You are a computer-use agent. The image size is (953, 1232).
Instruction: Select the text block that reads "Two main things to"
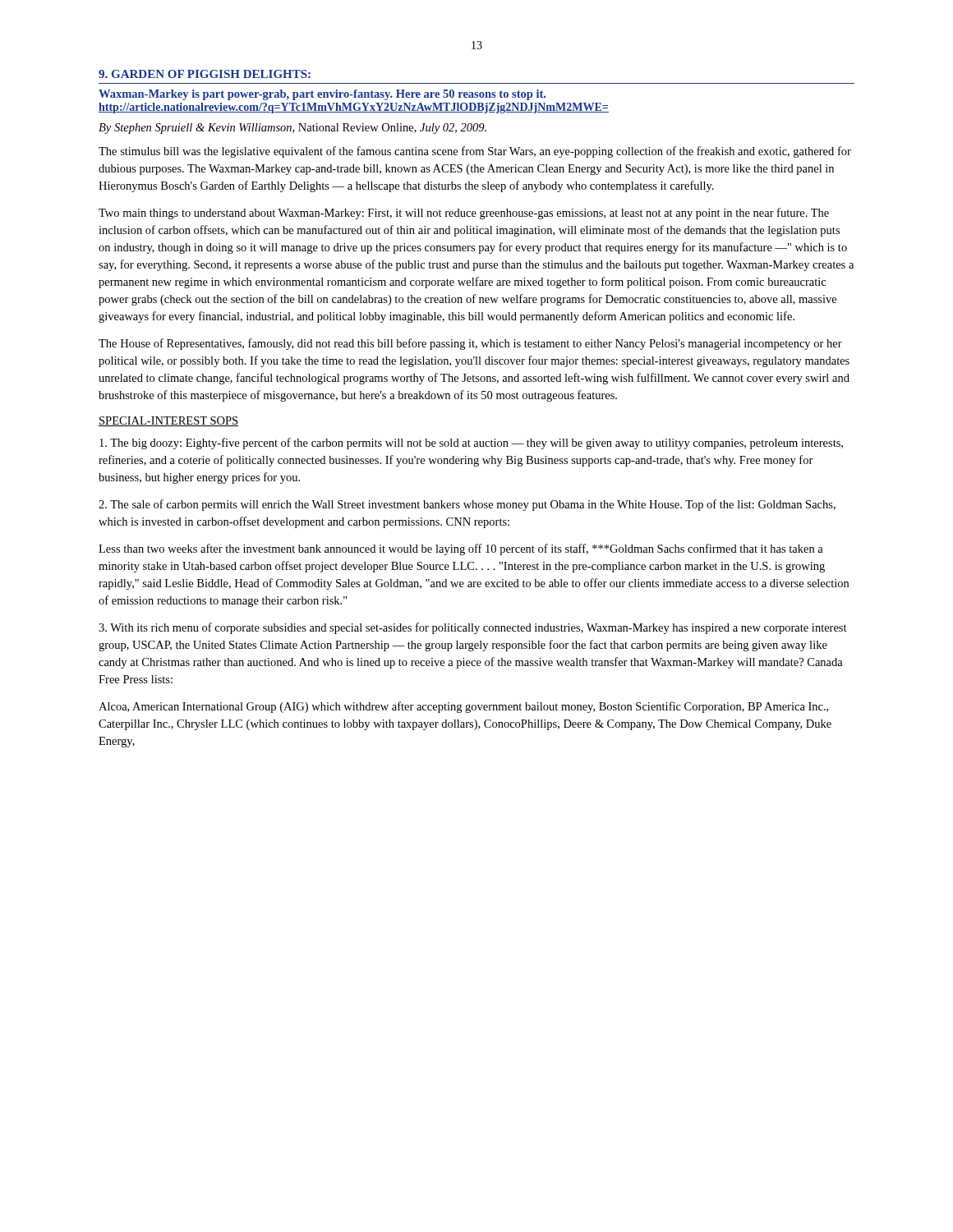[476, 265]
